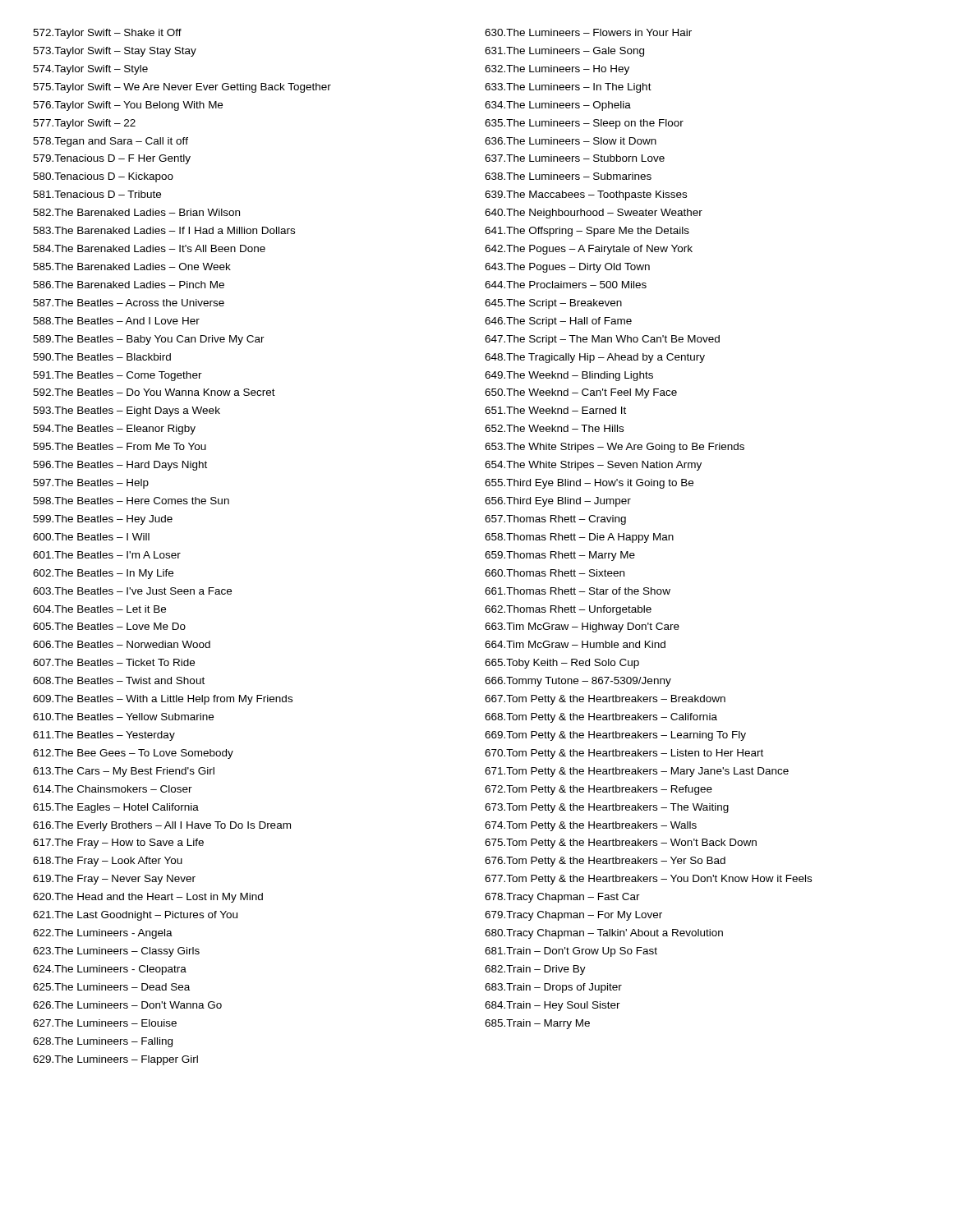Locate the list item with the text "678.Tracy Chapman –"
Viewport: 953px width, 1232px height.
pos(562,897)
